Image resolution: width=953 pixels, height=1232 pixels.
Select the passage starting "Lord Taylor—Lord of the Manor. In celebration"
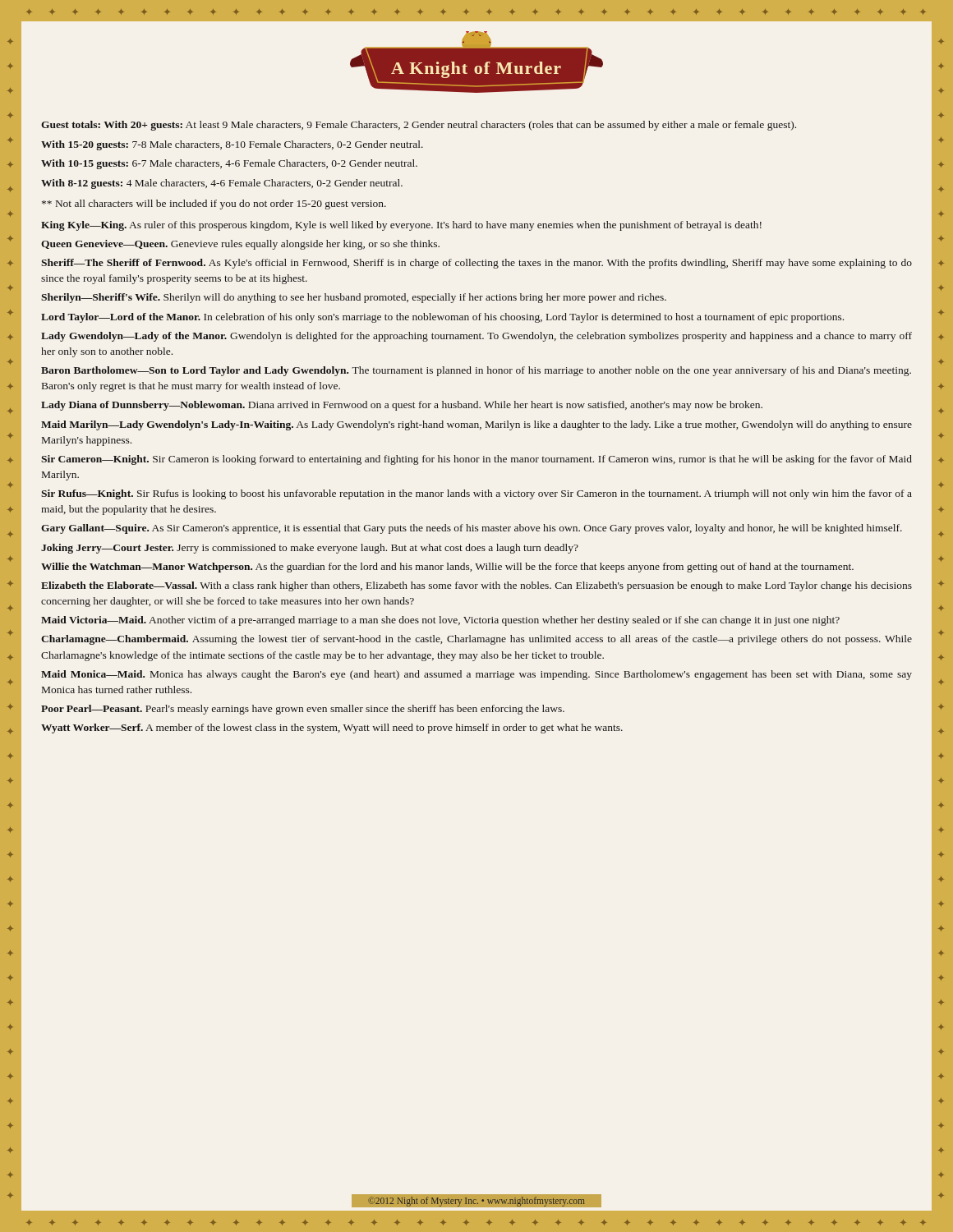coord(443,316)
